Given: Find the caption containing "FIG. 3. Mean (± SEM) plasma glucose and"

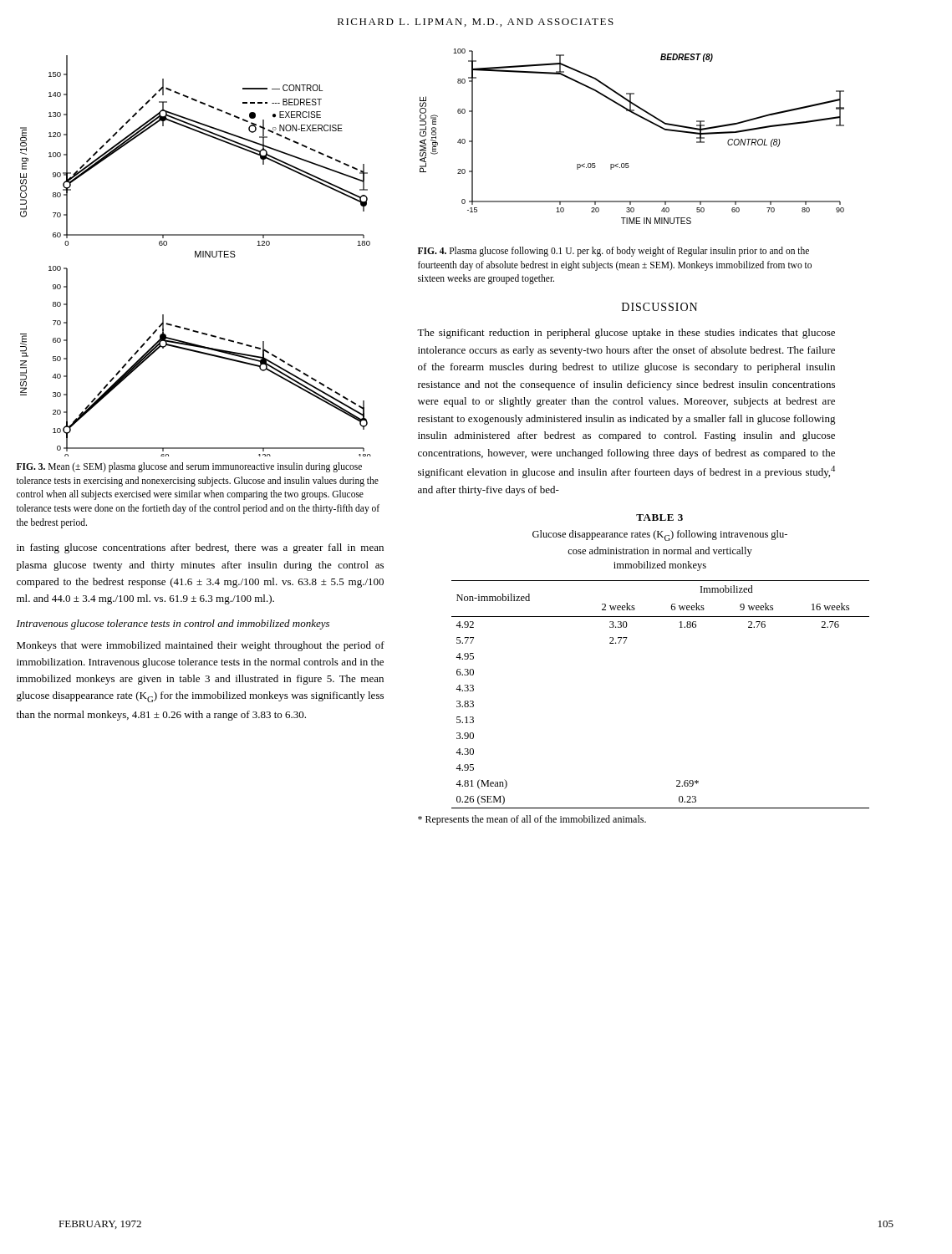Looking at the screenshot, I should coord(198,494).
